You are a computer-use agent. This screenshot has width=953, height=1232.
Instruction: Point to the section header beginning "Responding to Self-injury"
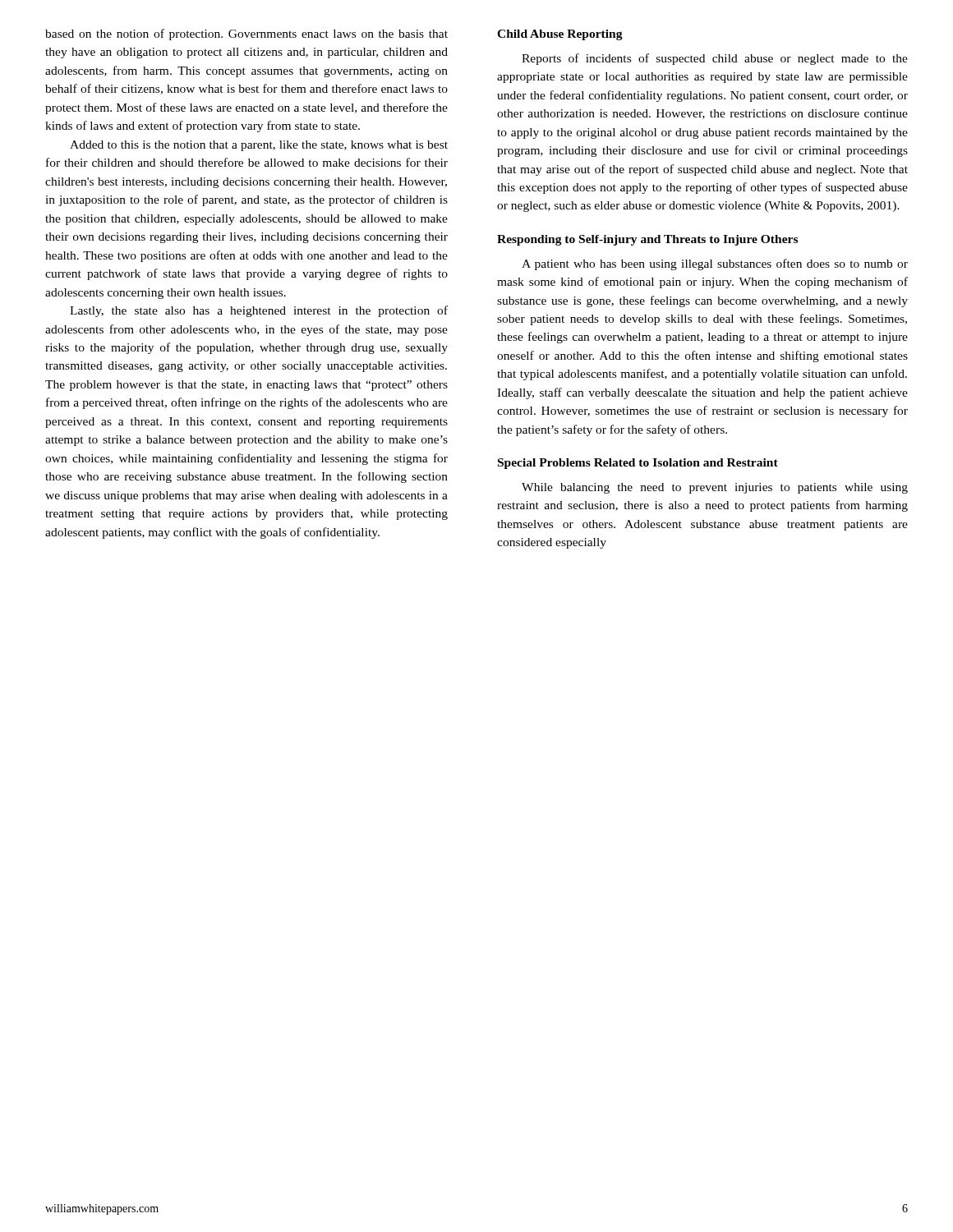tap(648, 239)
